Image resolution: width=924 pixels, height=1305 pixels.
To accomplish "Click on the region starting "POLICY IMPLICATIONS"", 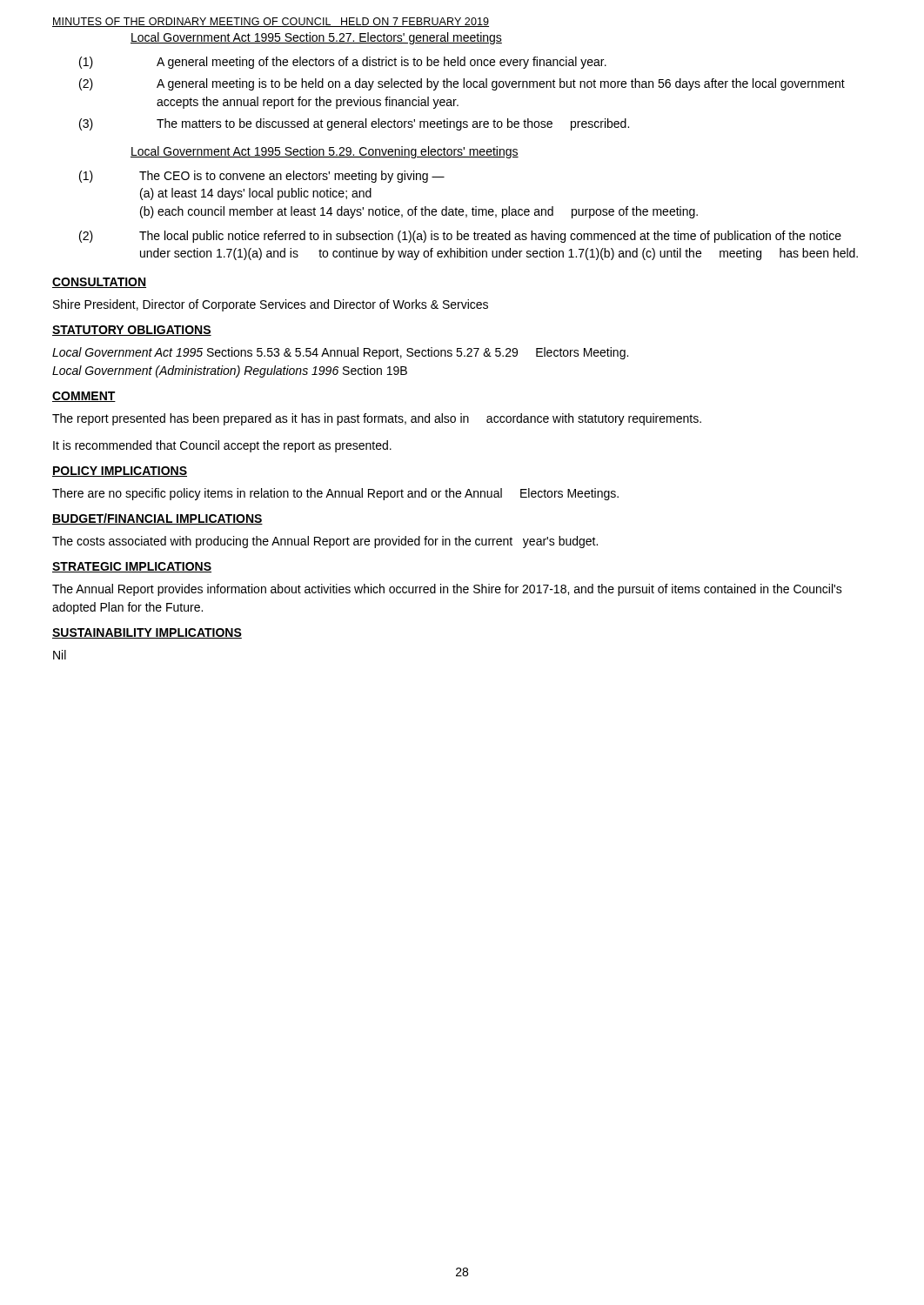I will (x=120, y=470).
